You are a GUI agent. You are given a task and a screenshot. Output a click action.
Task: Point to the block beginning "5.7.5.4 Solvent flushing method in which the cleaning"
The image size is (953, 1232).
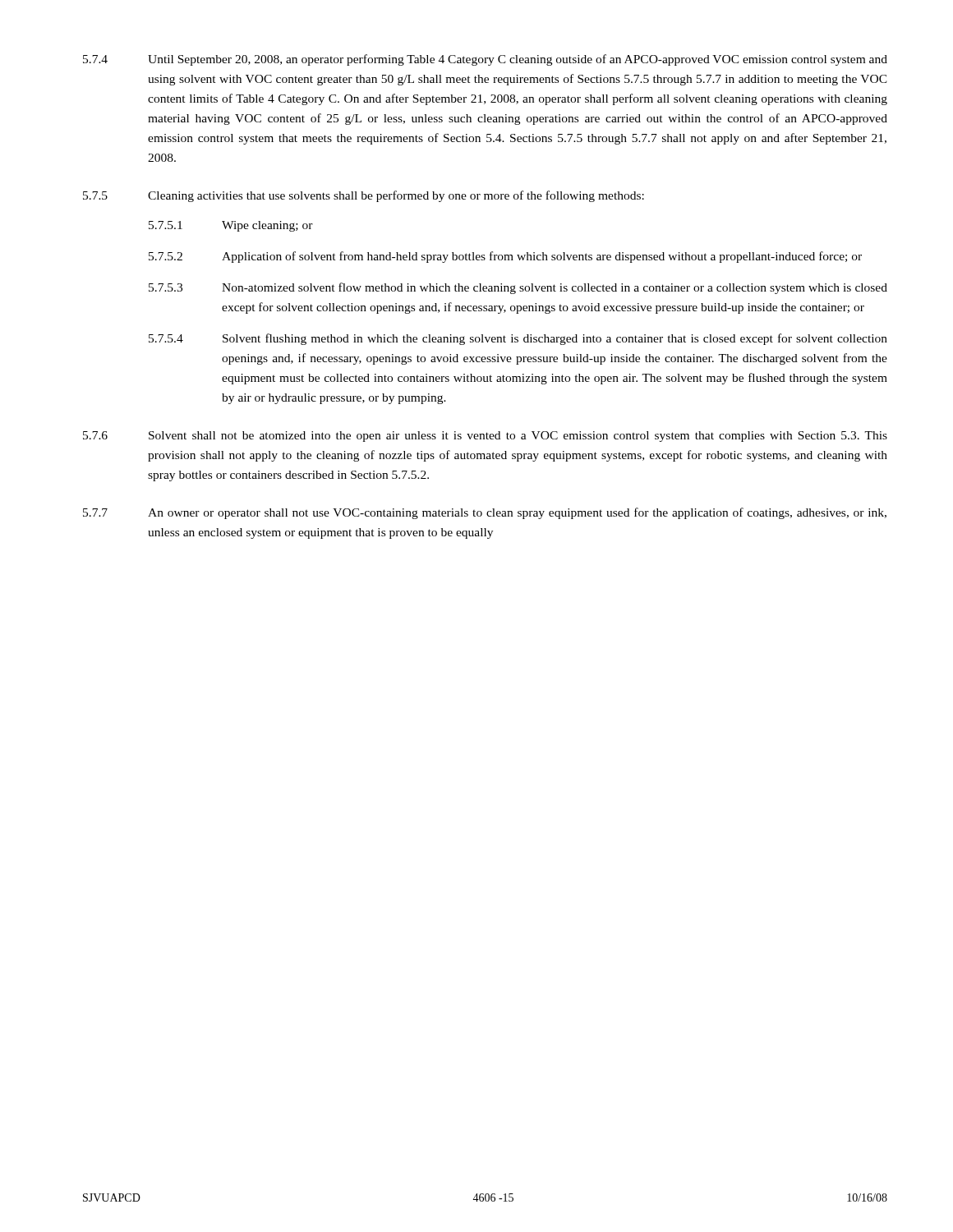(518, 368)
